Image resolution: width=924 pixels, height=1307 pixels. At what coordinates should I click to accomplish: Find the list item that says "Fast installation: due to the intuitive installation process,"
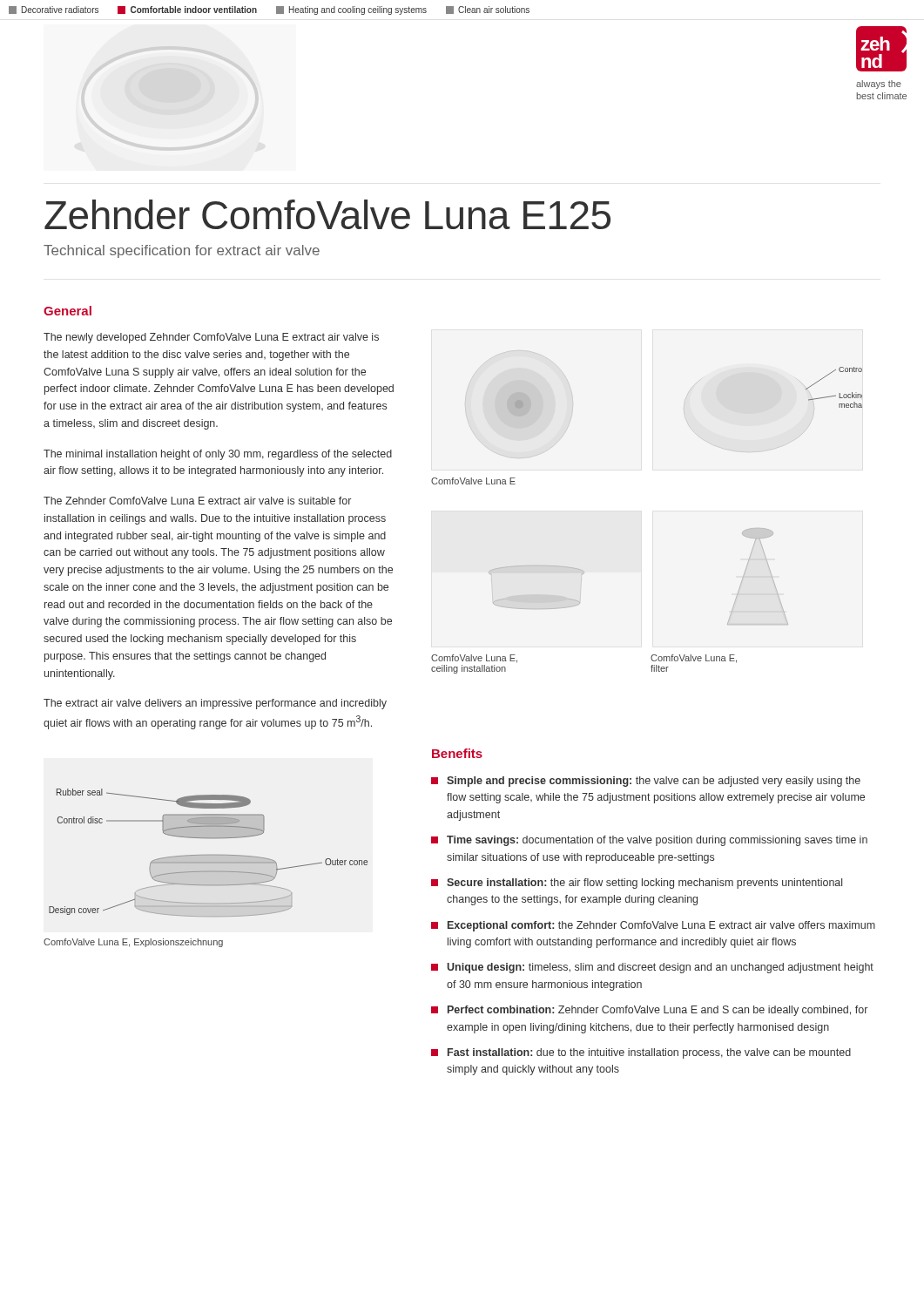[x=641, y=1061]
